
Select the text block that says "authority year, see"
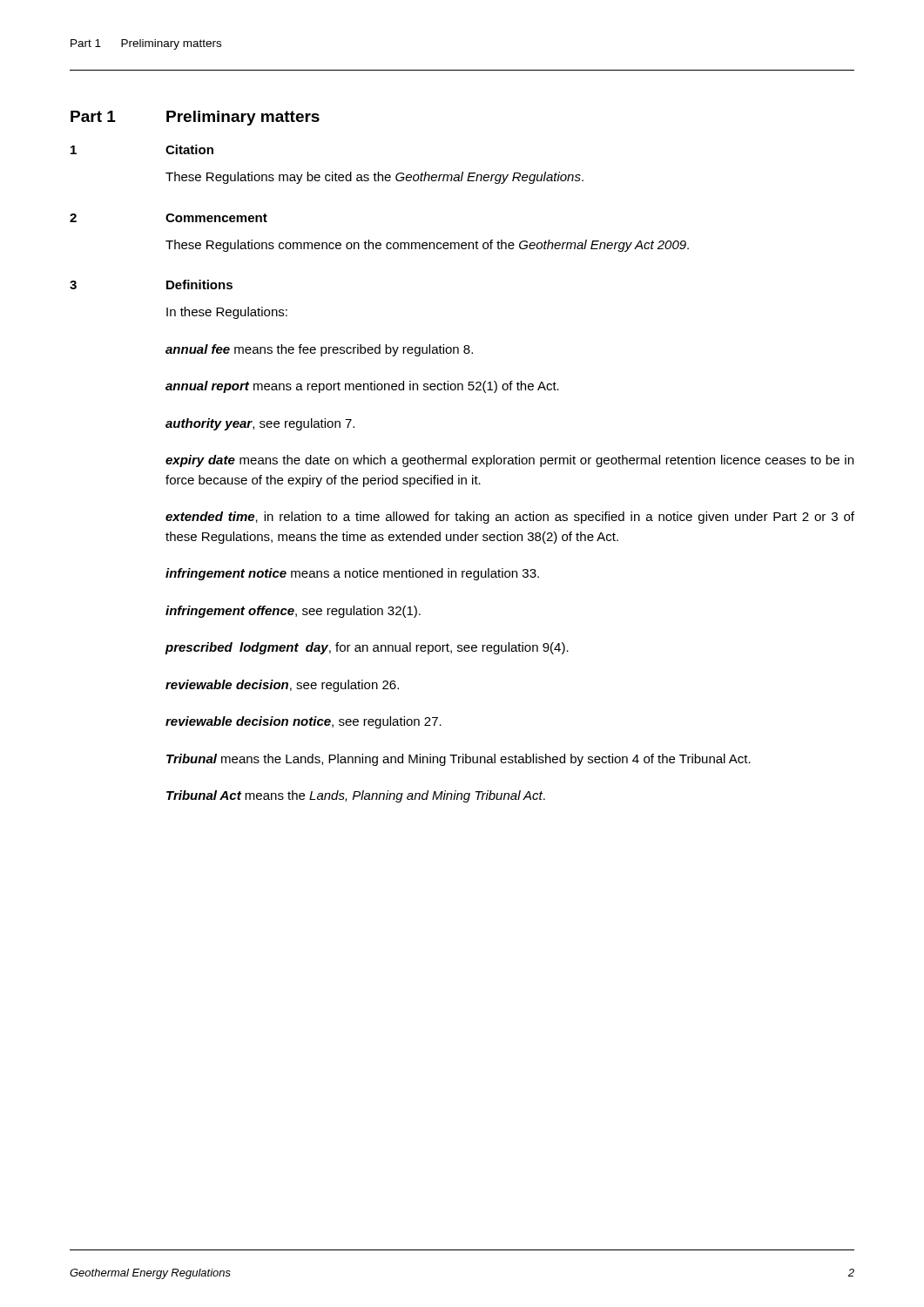260,424
